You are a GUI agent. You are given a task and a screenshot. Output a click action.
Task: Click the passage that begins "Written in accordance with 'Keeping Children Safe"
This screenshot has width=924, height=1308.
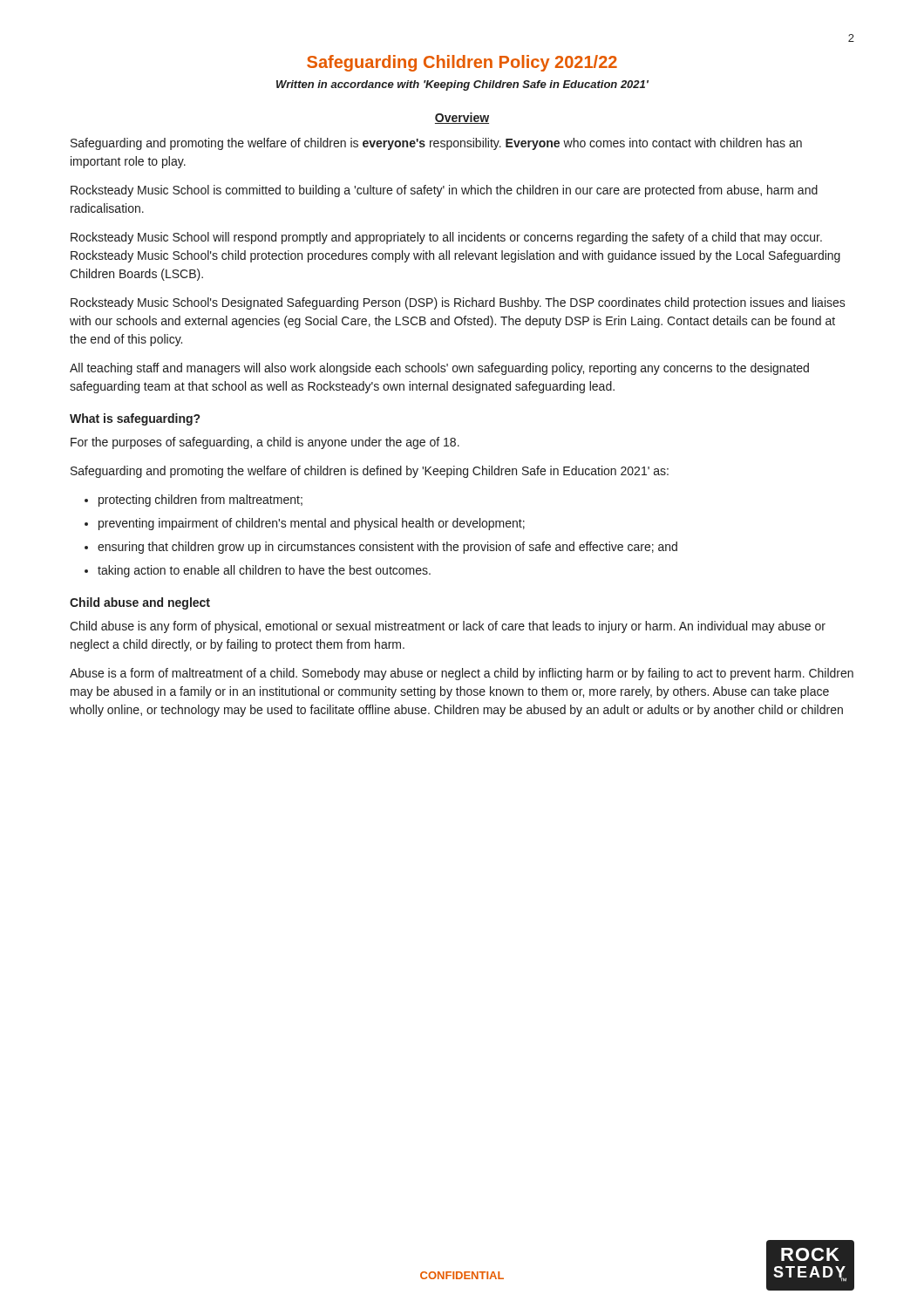(462, 84)
